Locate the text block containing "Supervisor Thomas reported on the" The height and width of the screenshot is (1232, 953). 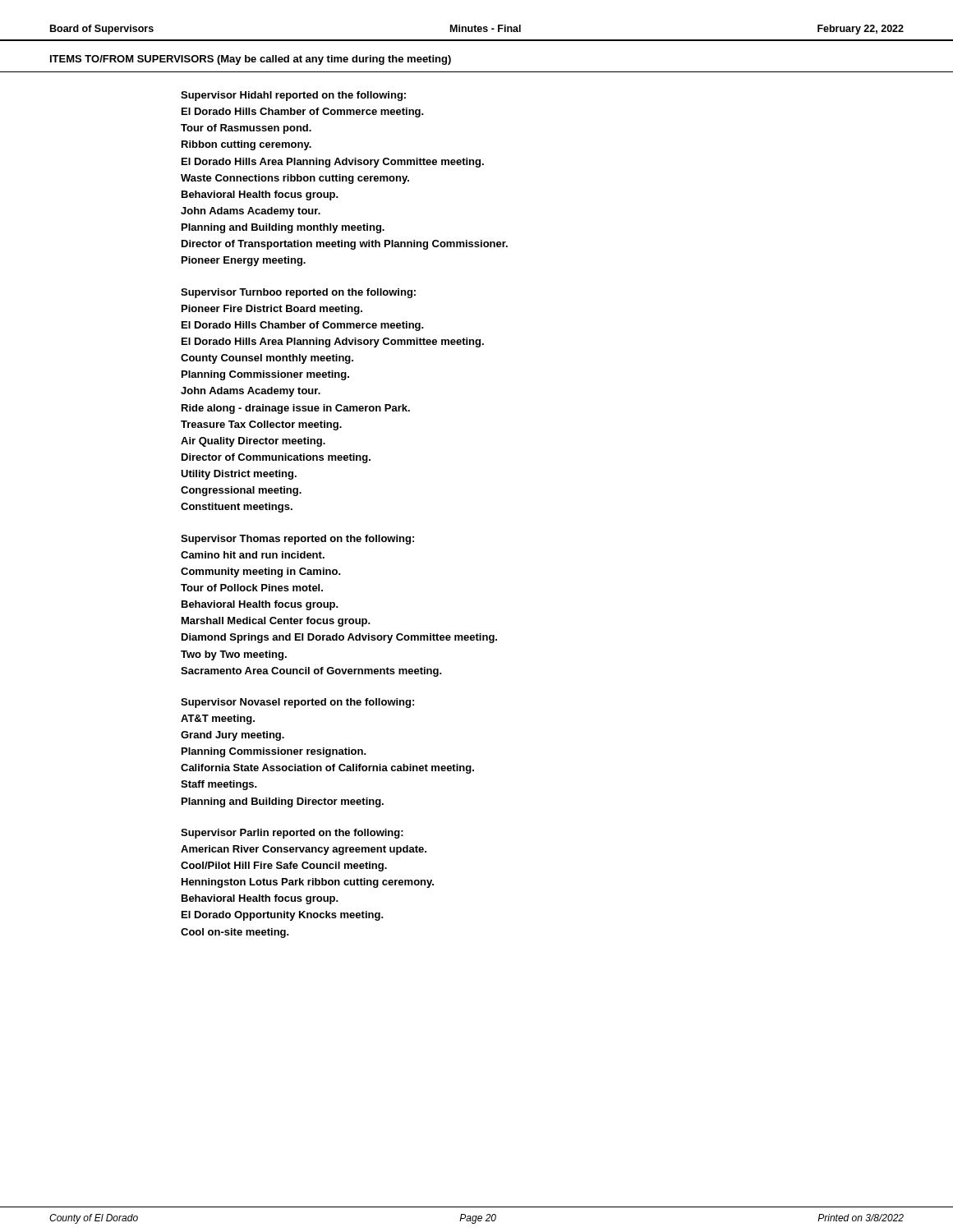pos(297,540)
